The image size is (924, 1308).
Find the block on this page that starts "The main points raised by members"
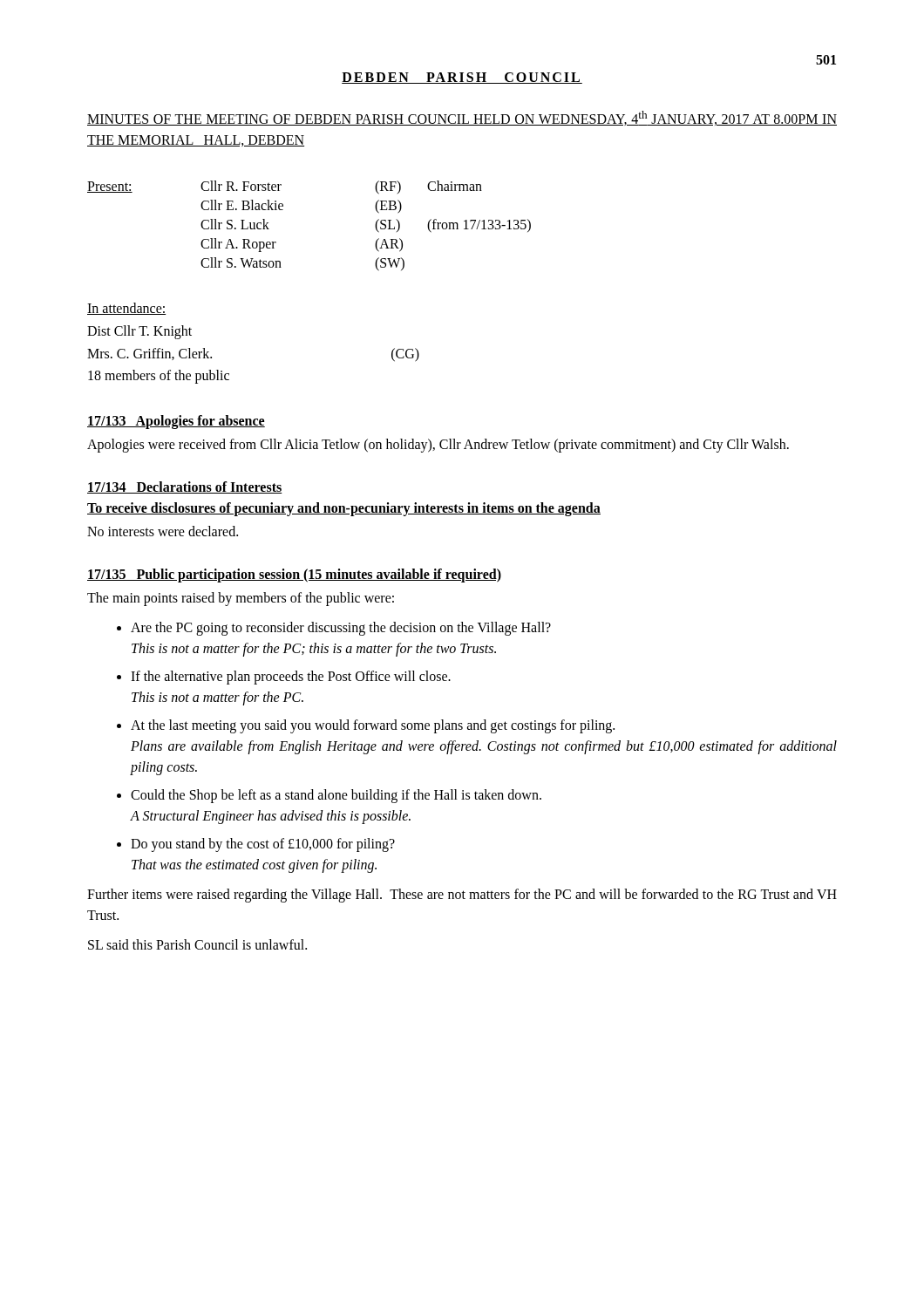pos(241,597)
